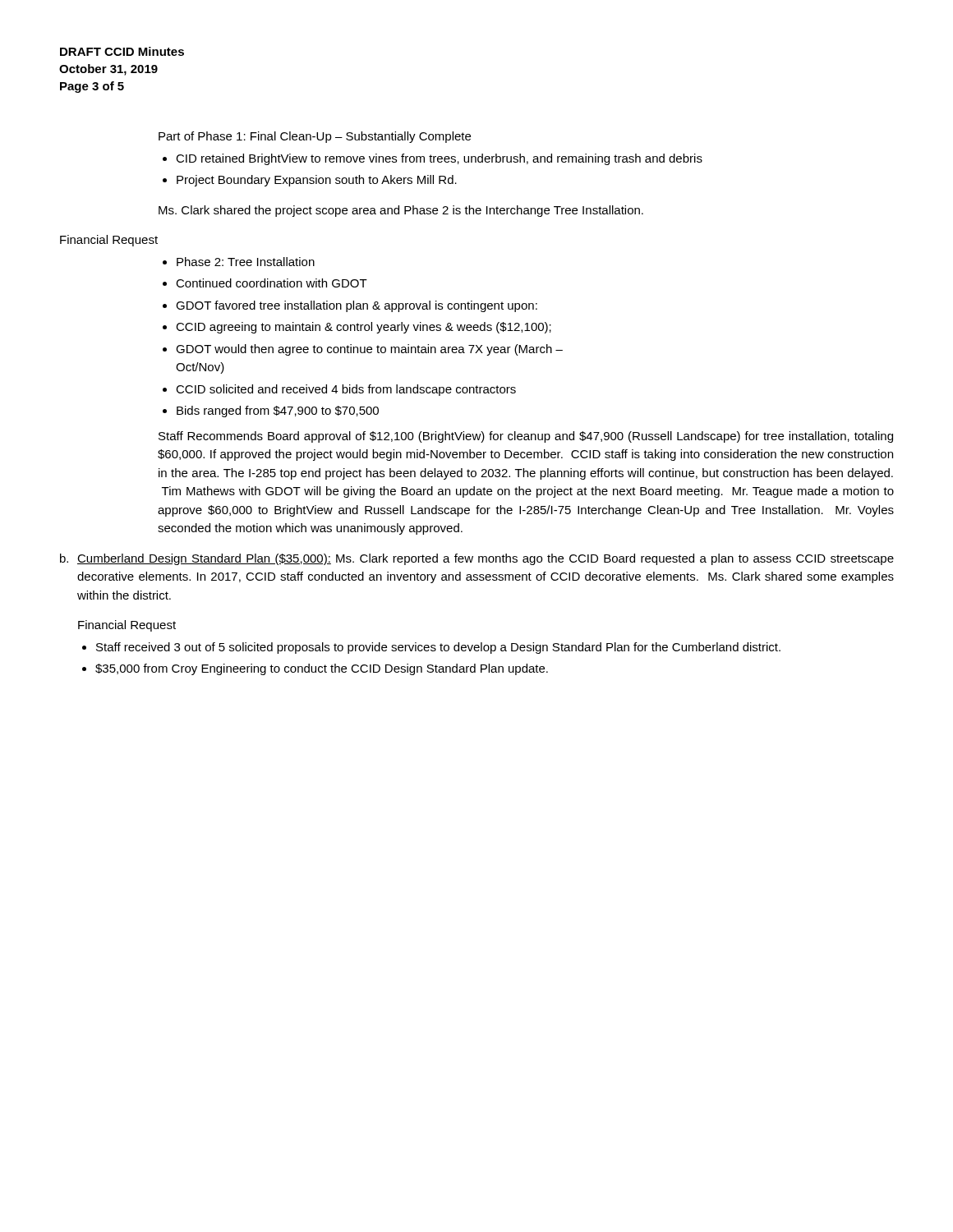Locate the list item containing "Phase 2: Tree Installation"

pos(245,261)
